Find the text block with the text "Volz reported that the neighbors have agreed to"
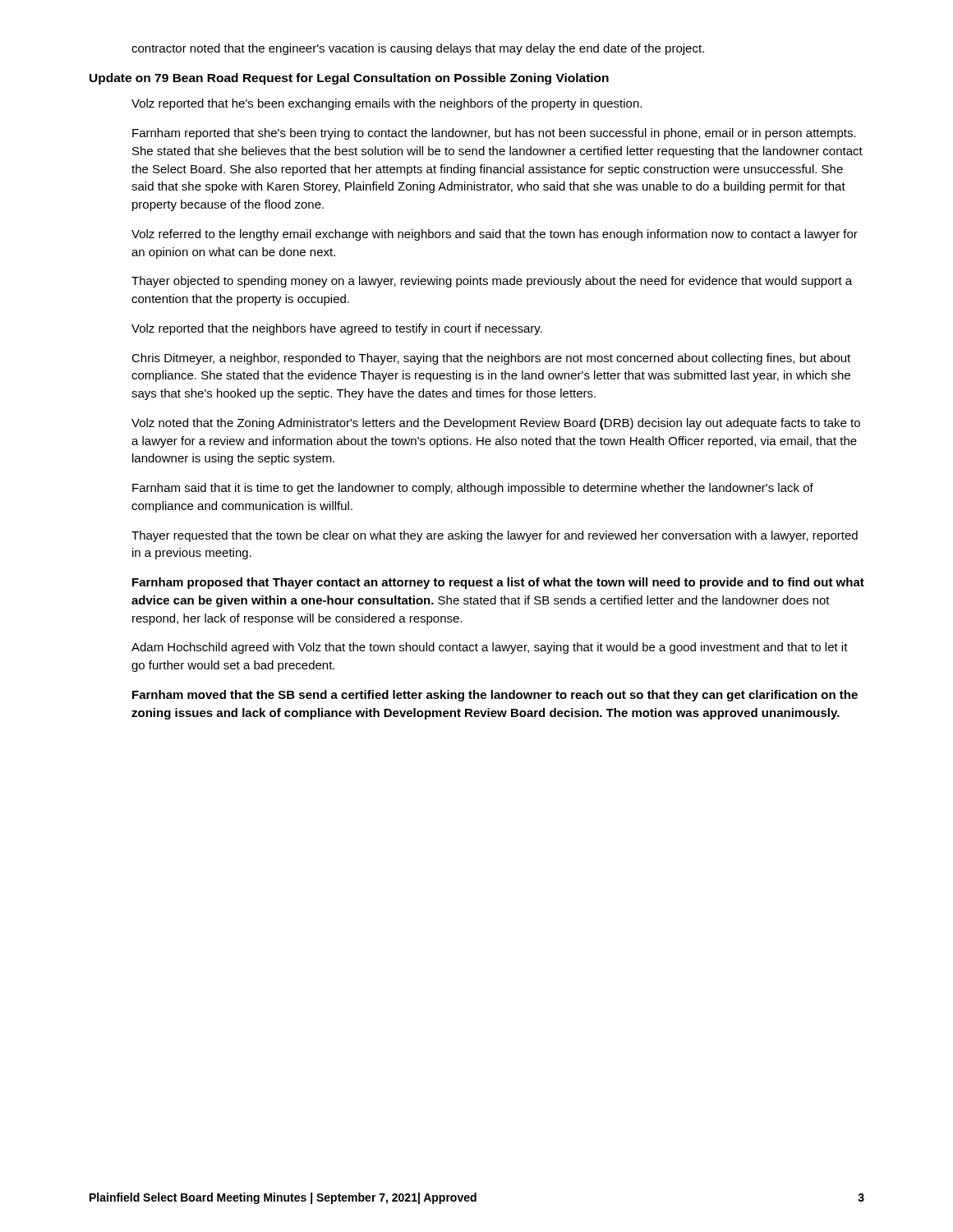The height and width of the screenshot is (1232, 953). [498, 328]
